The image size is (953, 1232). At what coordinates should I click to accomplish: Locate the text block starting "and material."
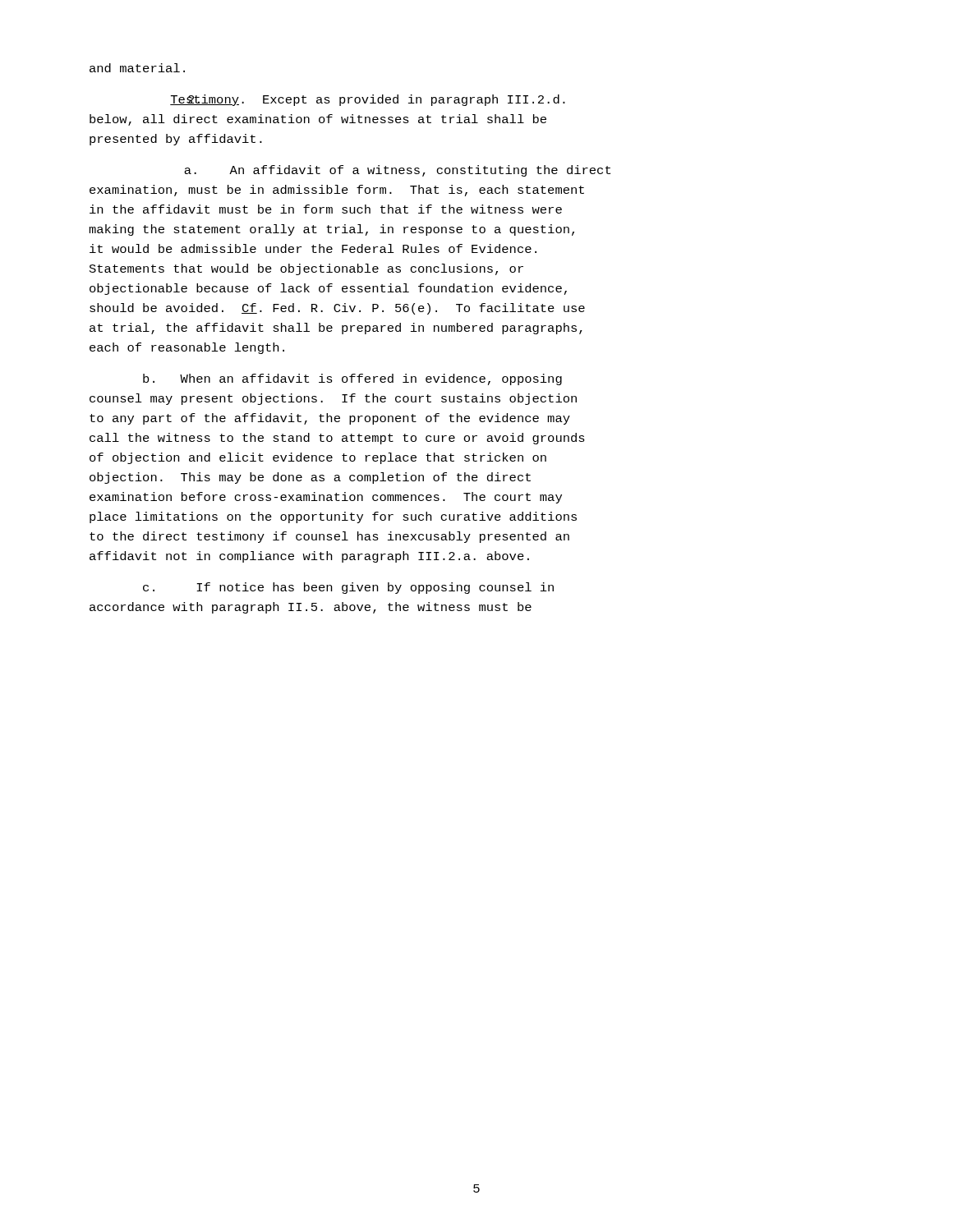(x=137, y=68)
